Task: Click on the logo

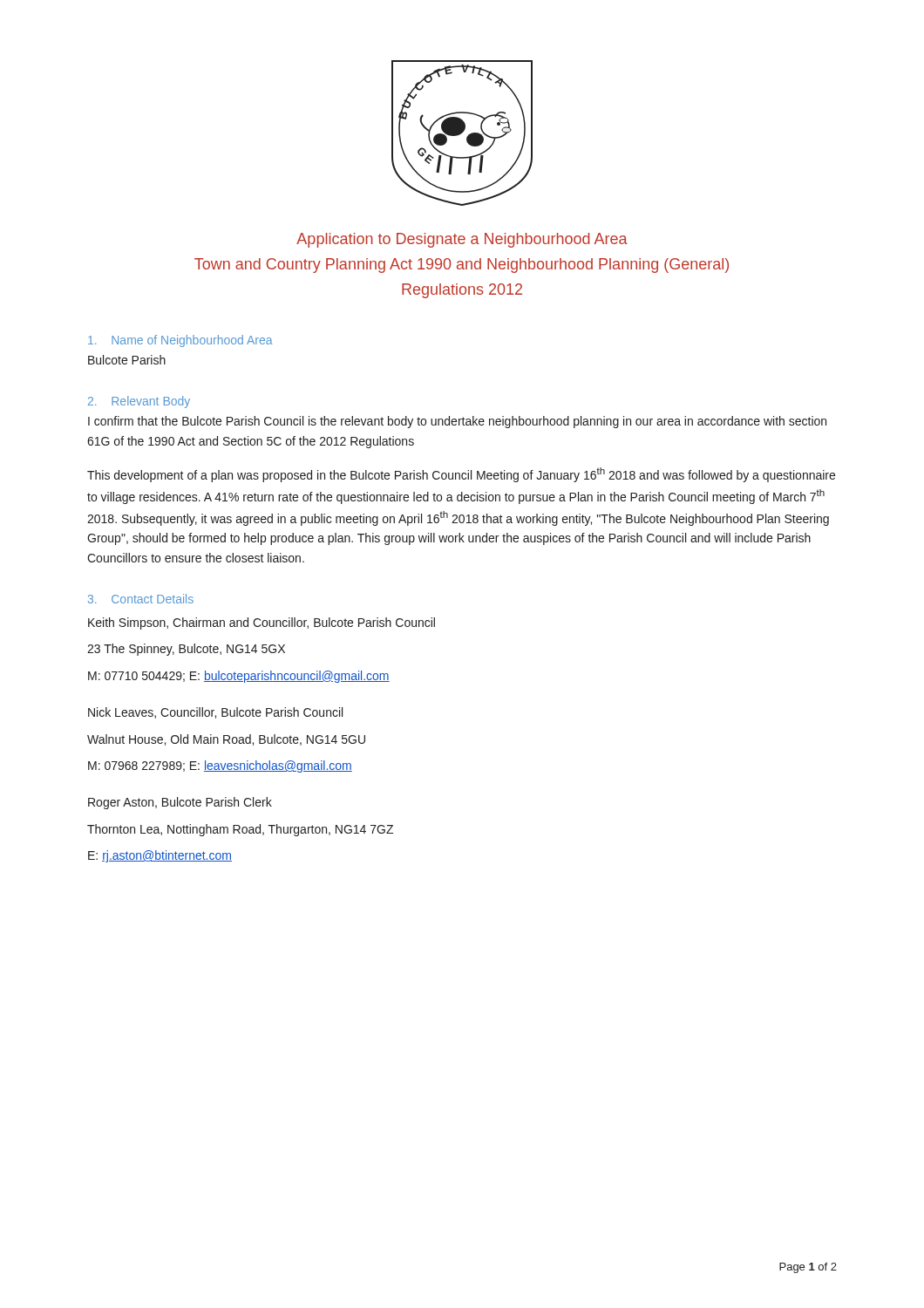Action: tap(462, 132)
